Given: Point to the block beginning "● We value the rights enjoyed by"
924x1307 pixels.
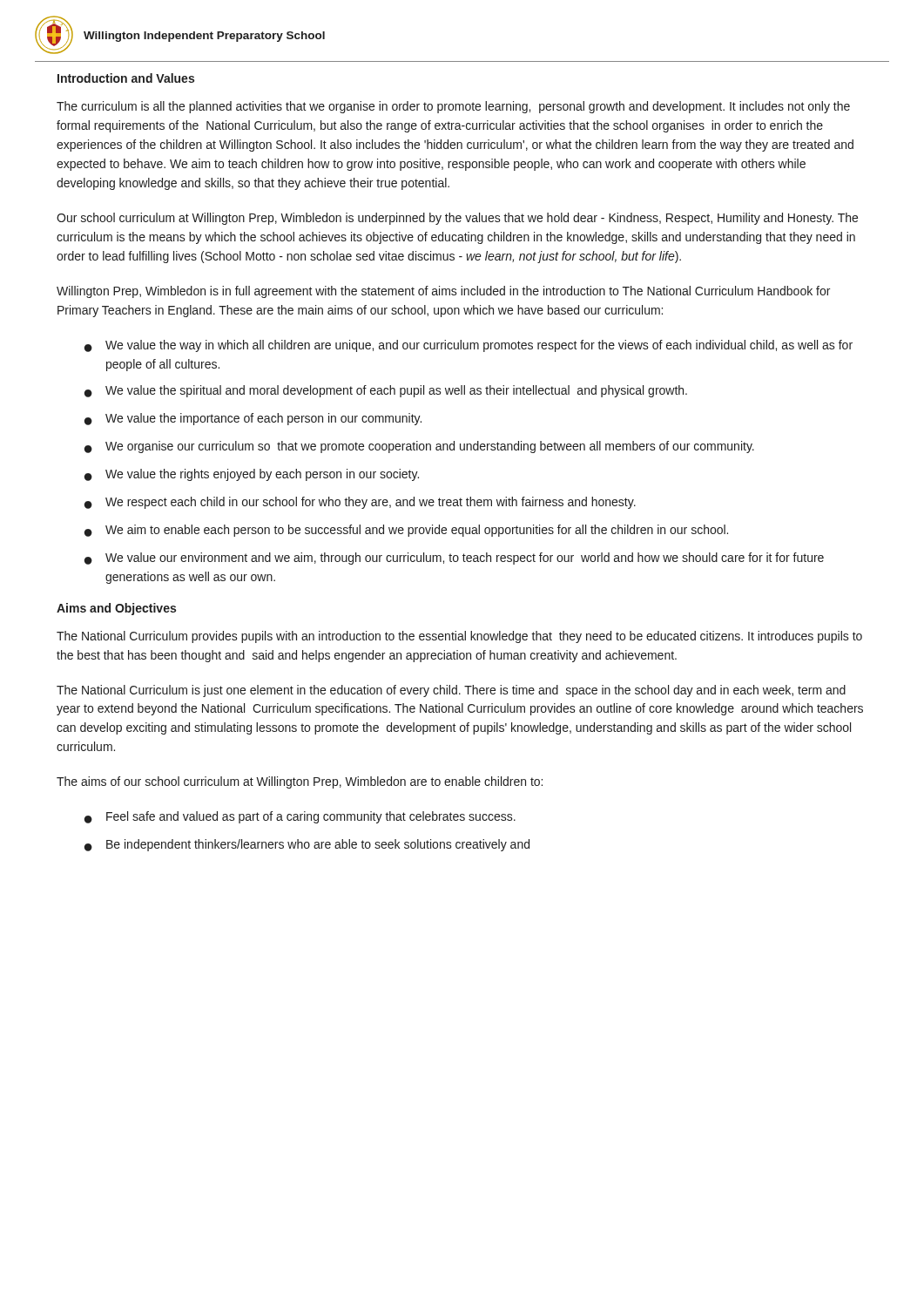Looking at the screenshot, I should (251, 475).
